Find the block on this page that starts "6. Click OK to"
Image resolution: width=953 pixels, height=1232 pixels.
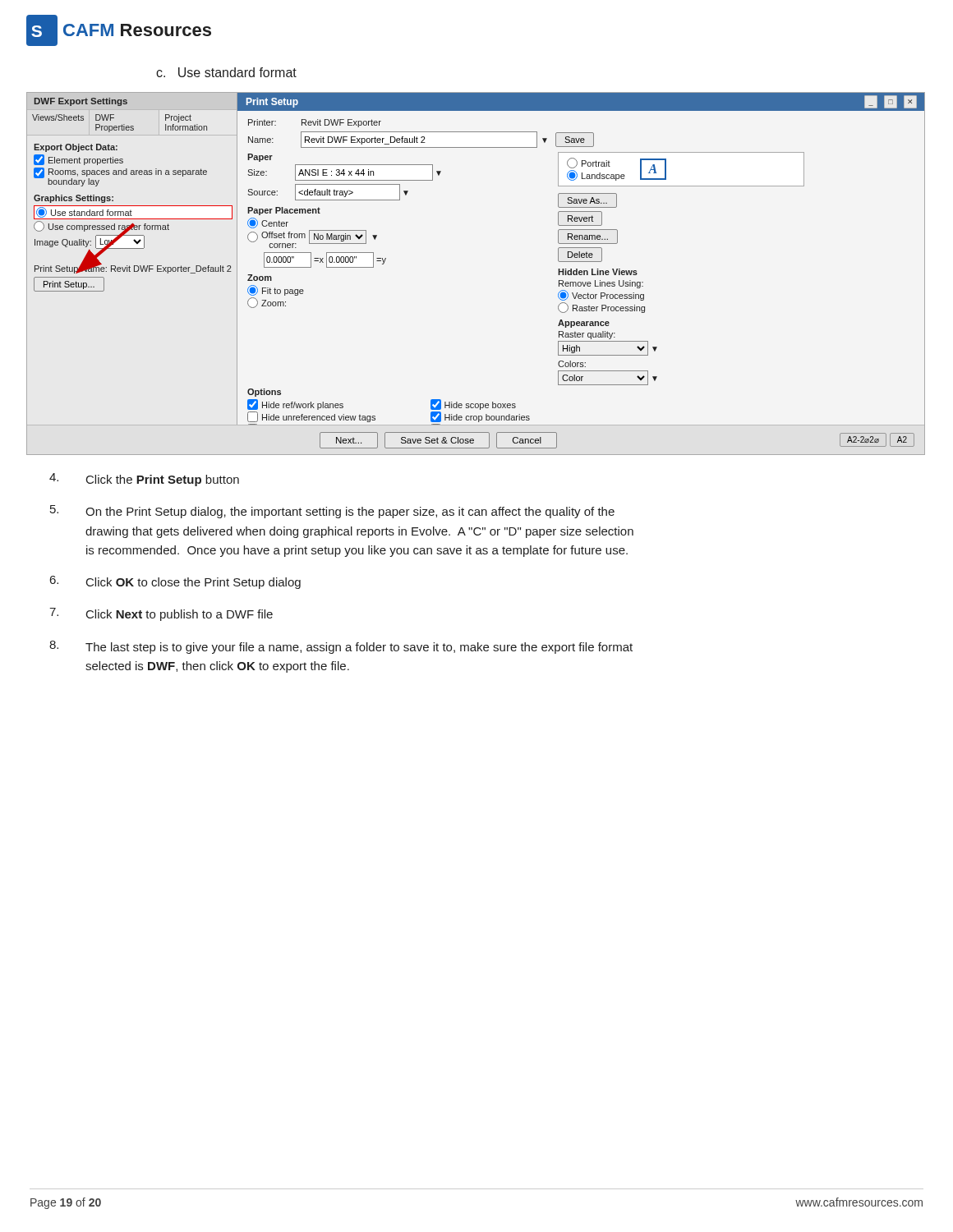click(175, 582)
